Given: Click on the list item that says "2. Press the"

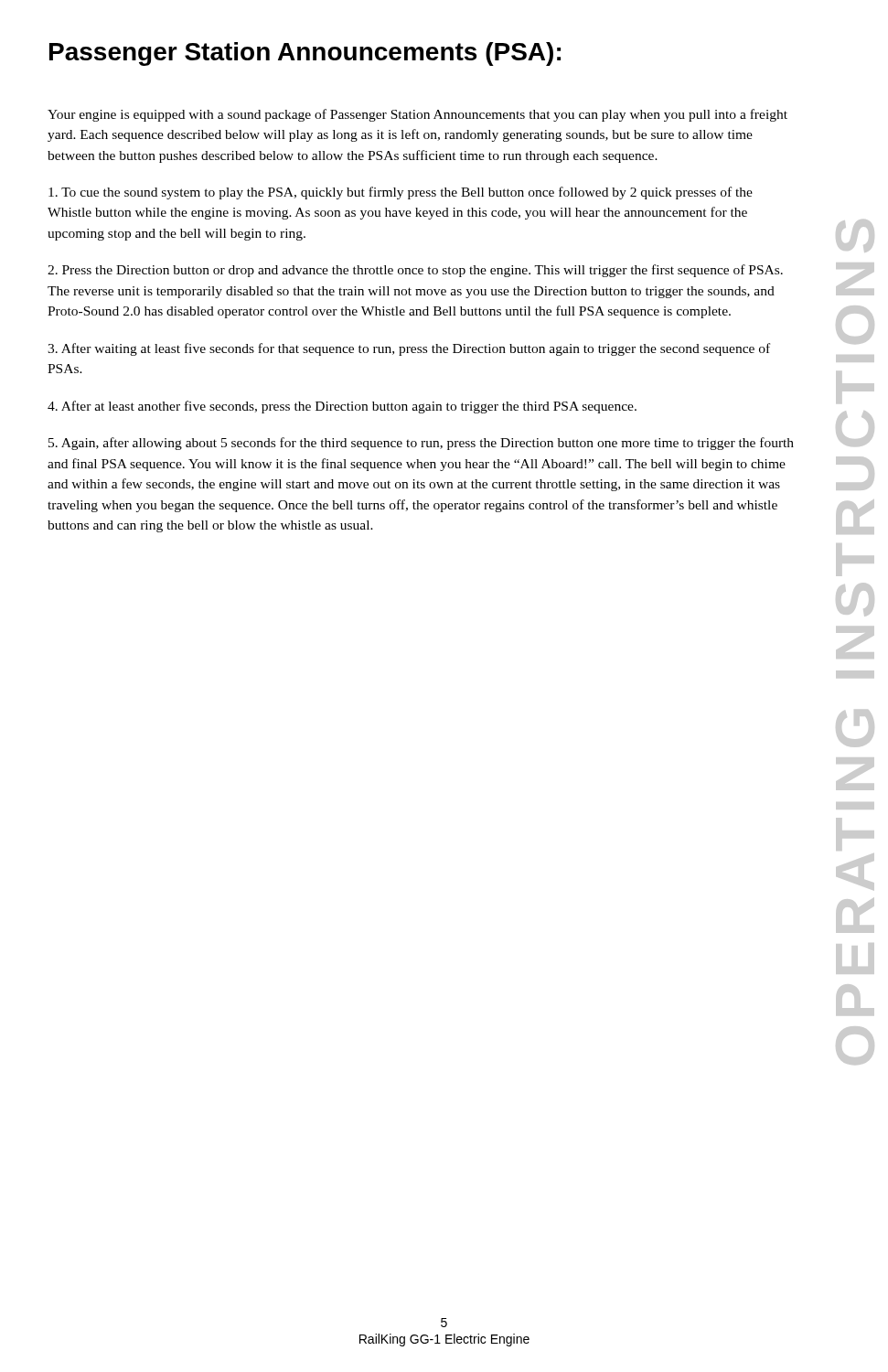Looking at the screenshot, I should (x=416, y=290).
